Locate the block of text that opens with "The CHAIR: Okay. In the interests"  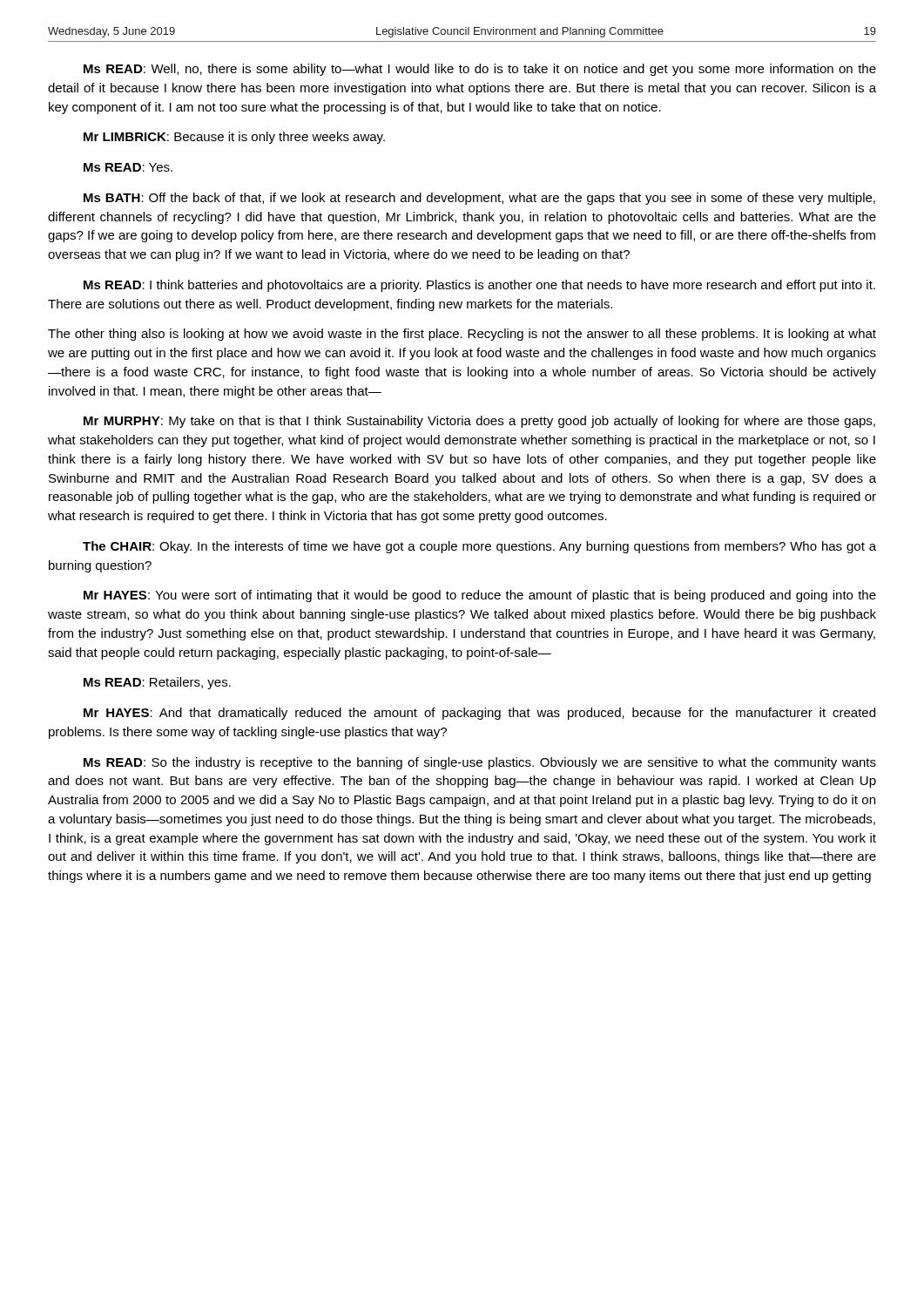(462, 555)
